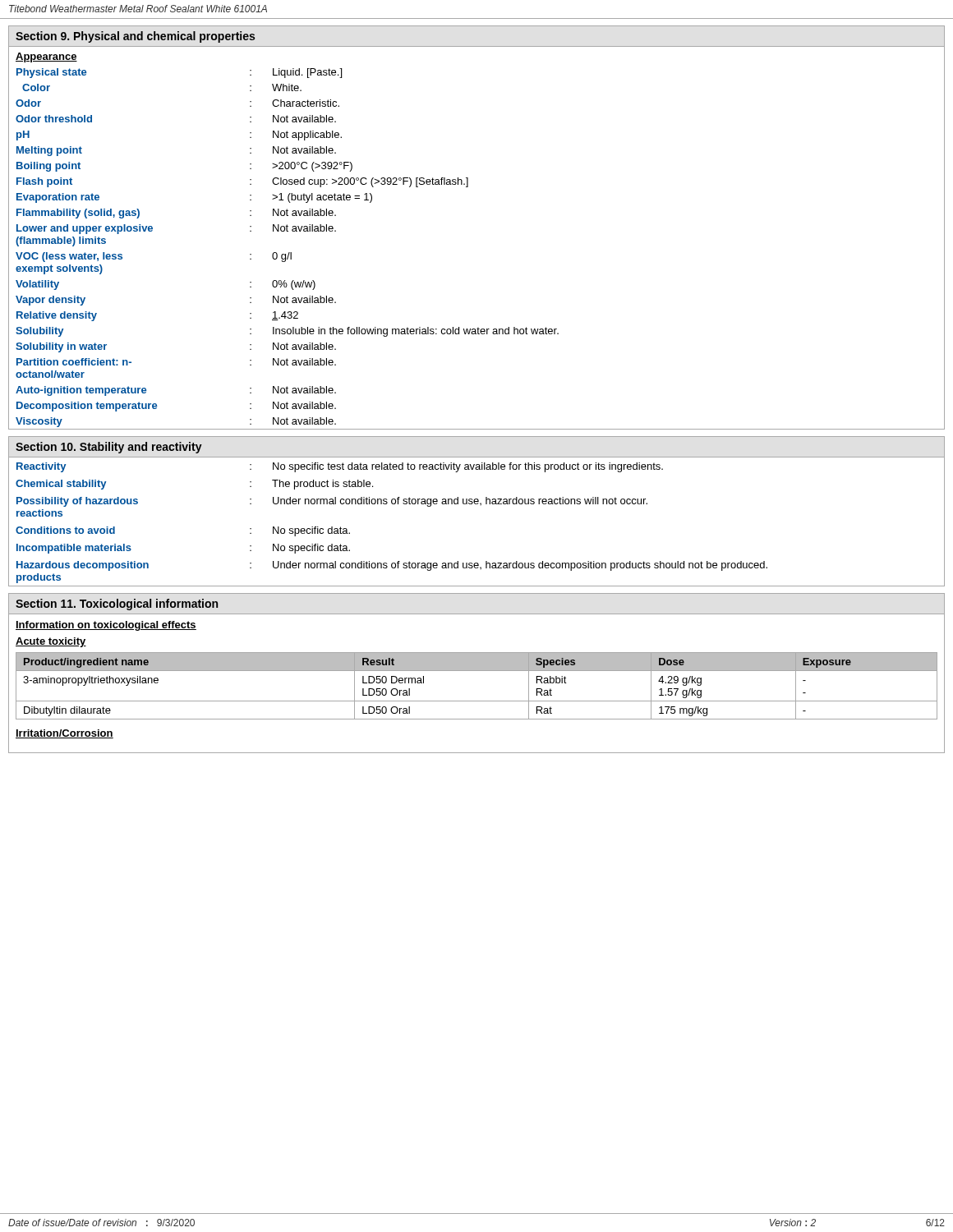Image resolution: width=953 pixels, height=1232 pixels.
Task: Where does it say "Volatility : 0% (w/w)"?
Action: click(x=36, y=285)
